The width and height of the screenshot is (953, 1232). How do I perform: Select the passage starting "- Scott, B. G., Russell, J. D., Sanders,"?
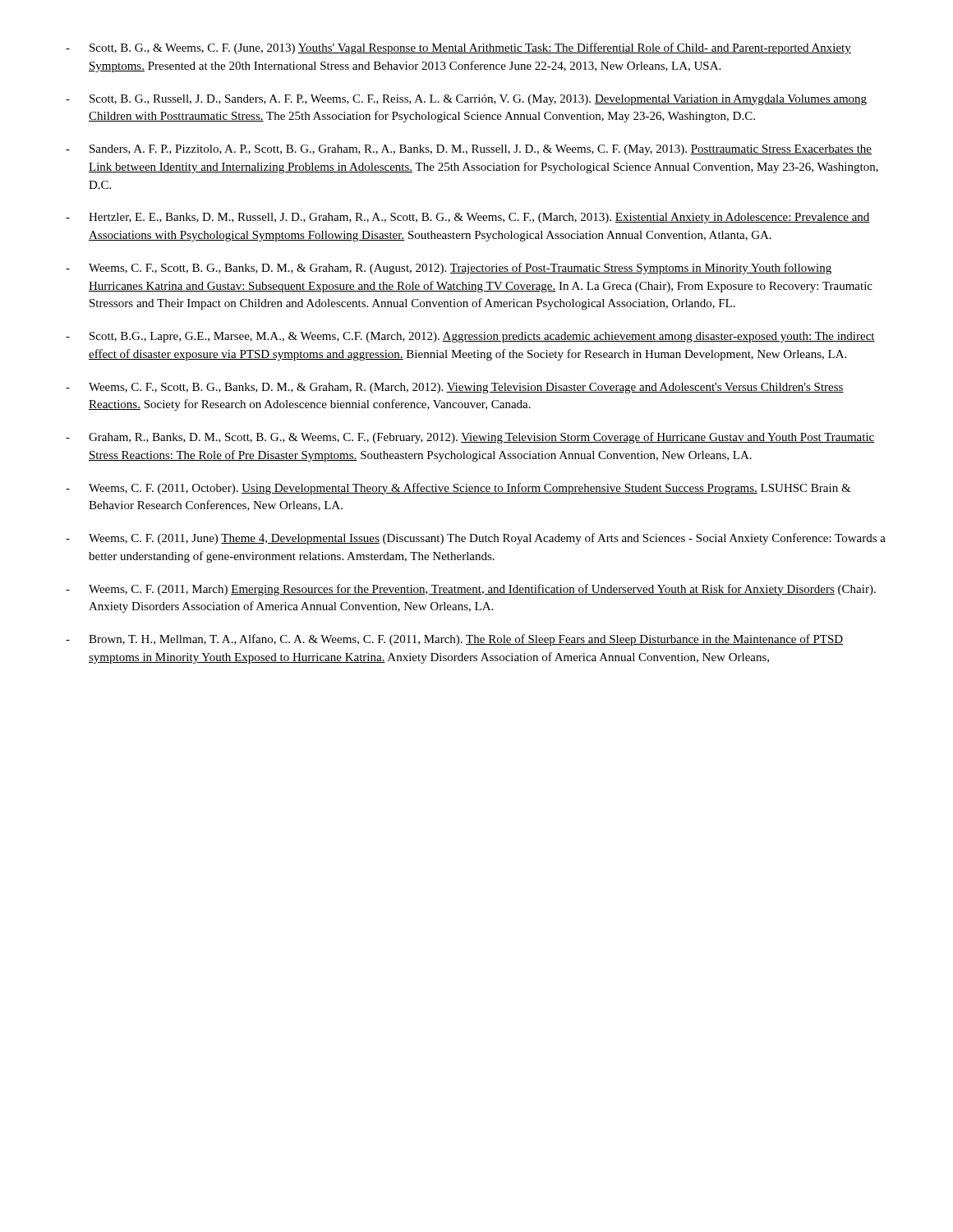coord(476,108)
